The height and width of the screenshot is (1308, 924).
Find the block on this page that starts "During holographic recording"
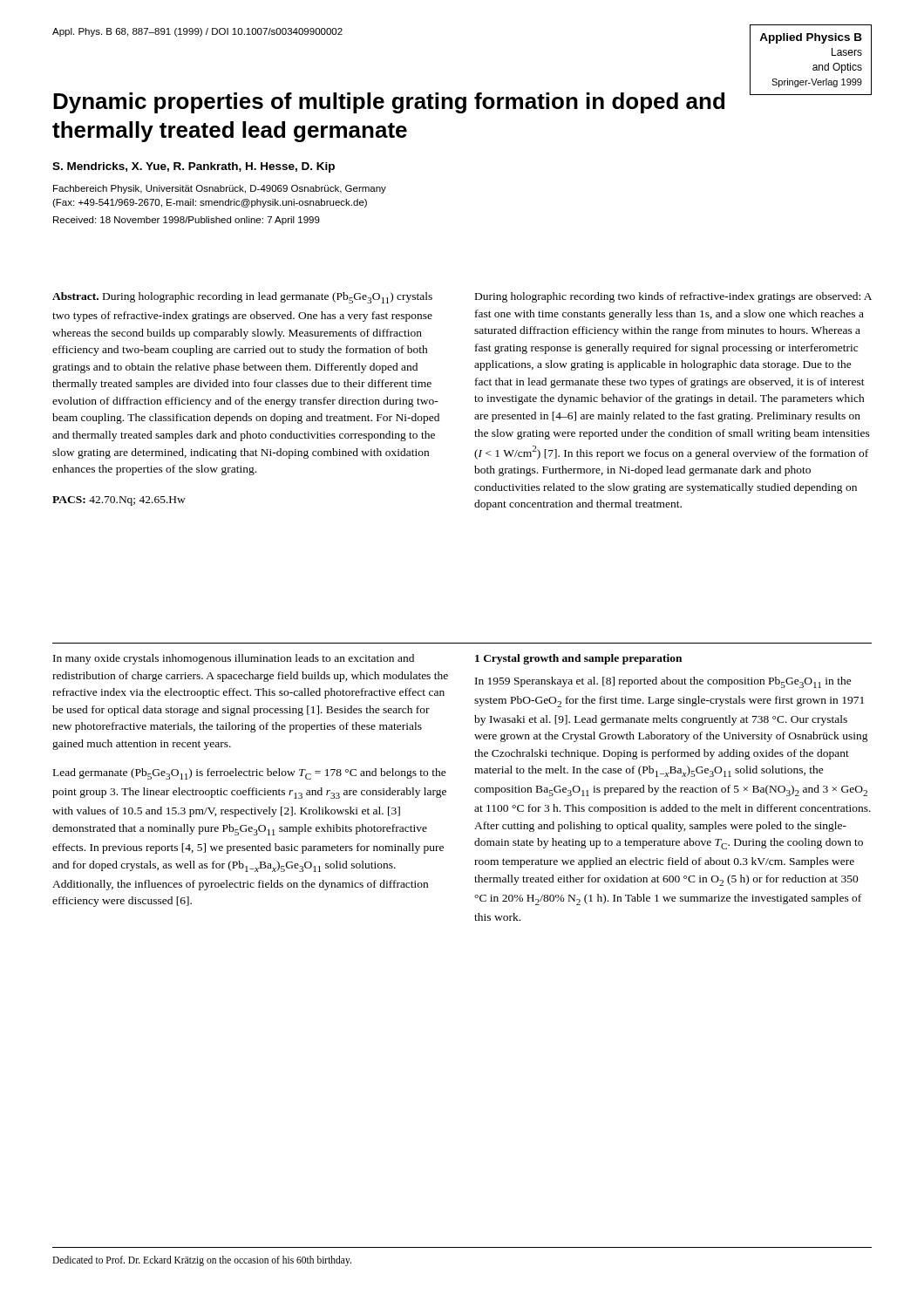(673, 400)
